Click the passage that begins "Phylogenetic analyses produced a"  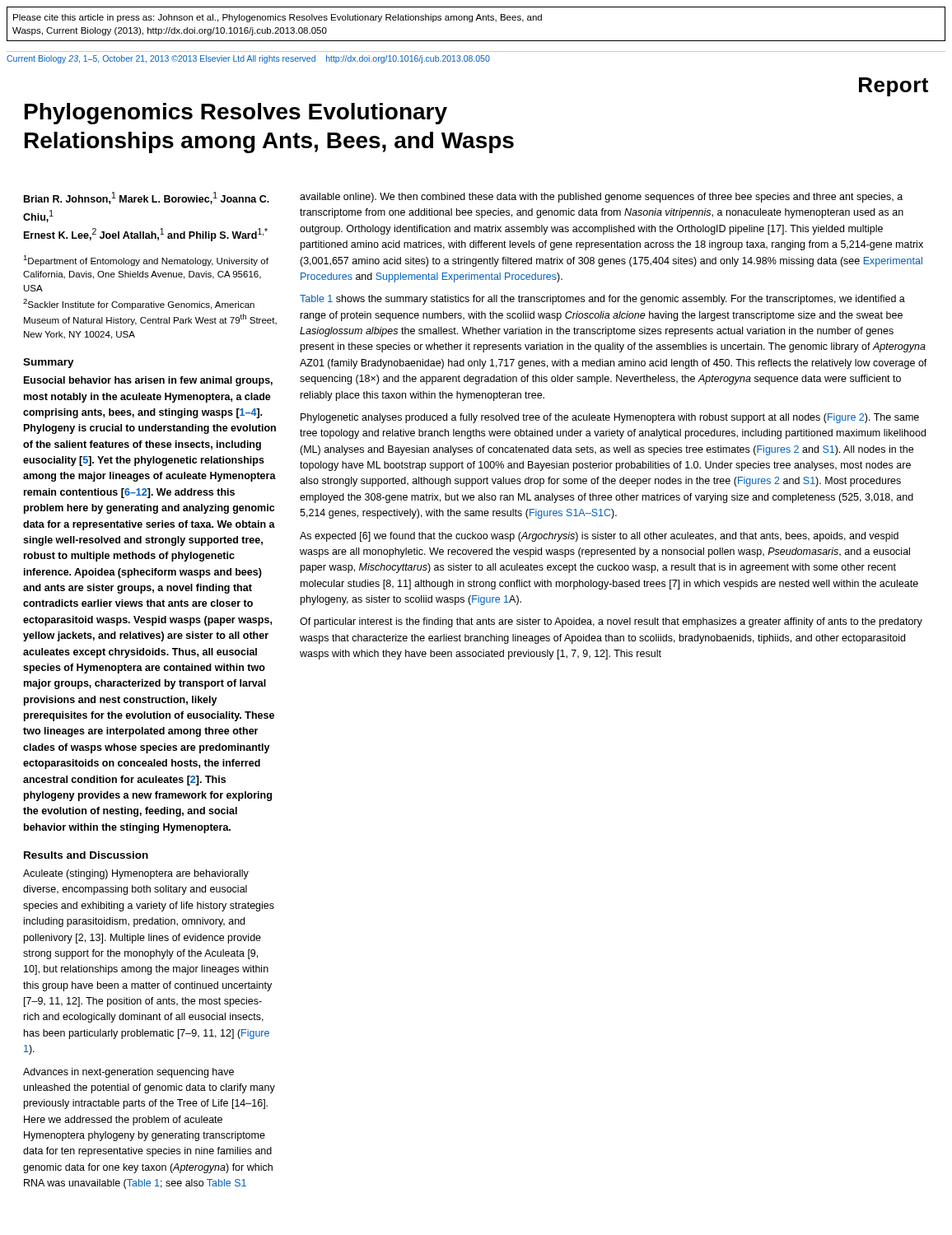pos(613,465)
